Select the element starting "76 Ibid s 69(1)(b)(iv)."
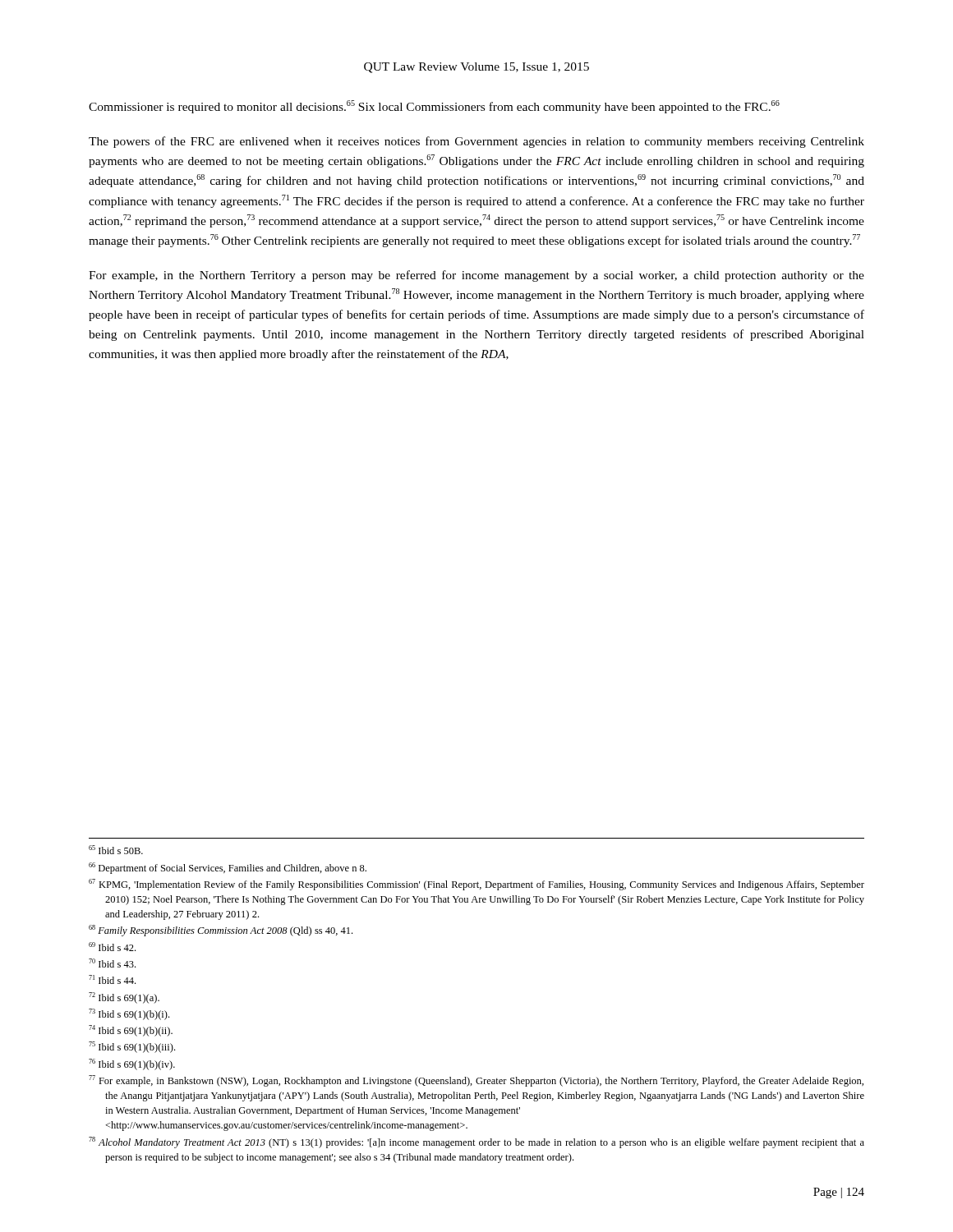This screenshot has height=1232, width=953. pos(132,1064)
